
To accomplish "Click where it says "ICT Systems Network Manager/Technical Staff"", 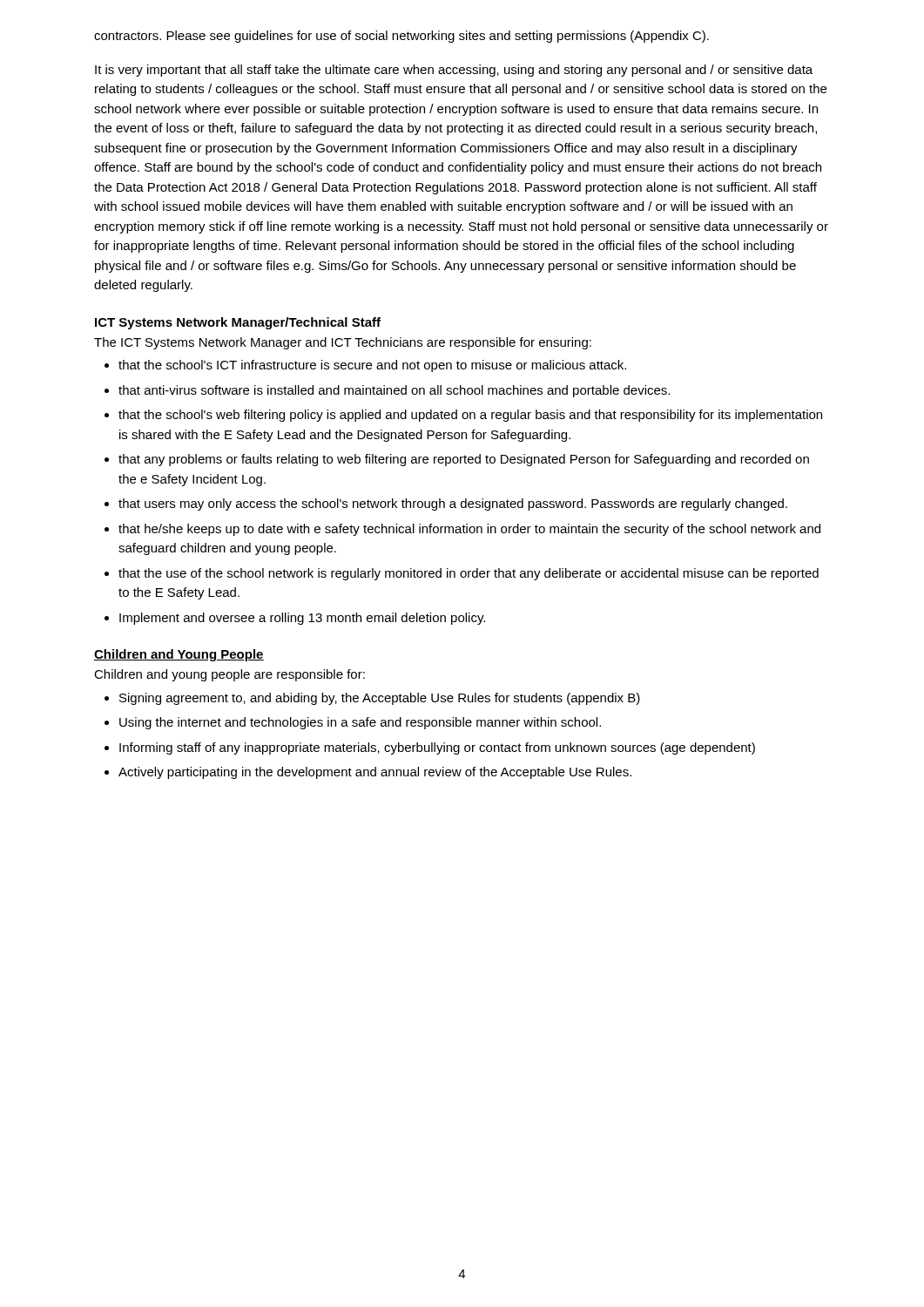I will pyautogui.click(x=237, y=322).
